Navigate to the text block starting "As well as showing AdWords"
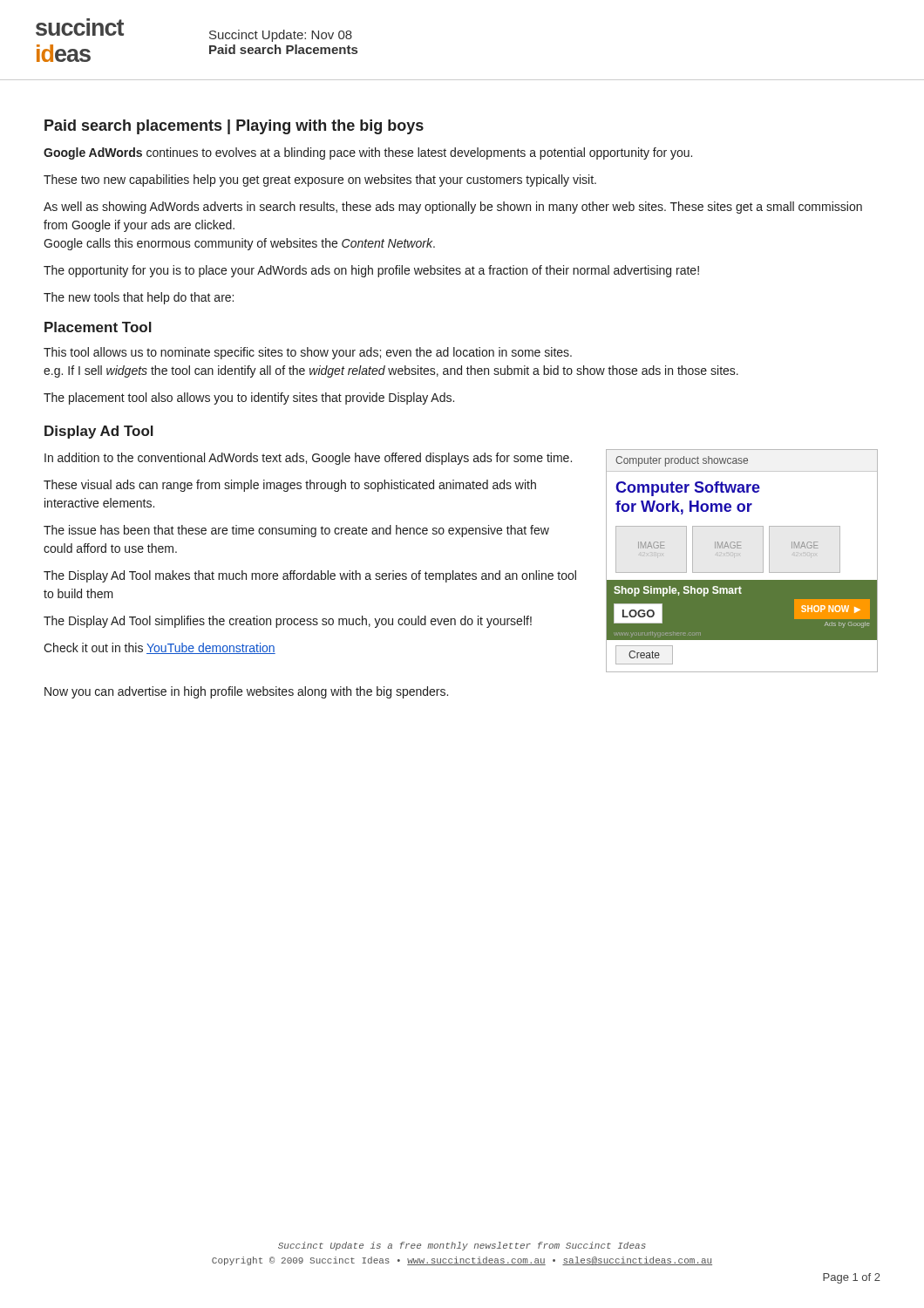Image resolution: width=924 pixels, height=1308 pixels. click(x=453, y=208)
